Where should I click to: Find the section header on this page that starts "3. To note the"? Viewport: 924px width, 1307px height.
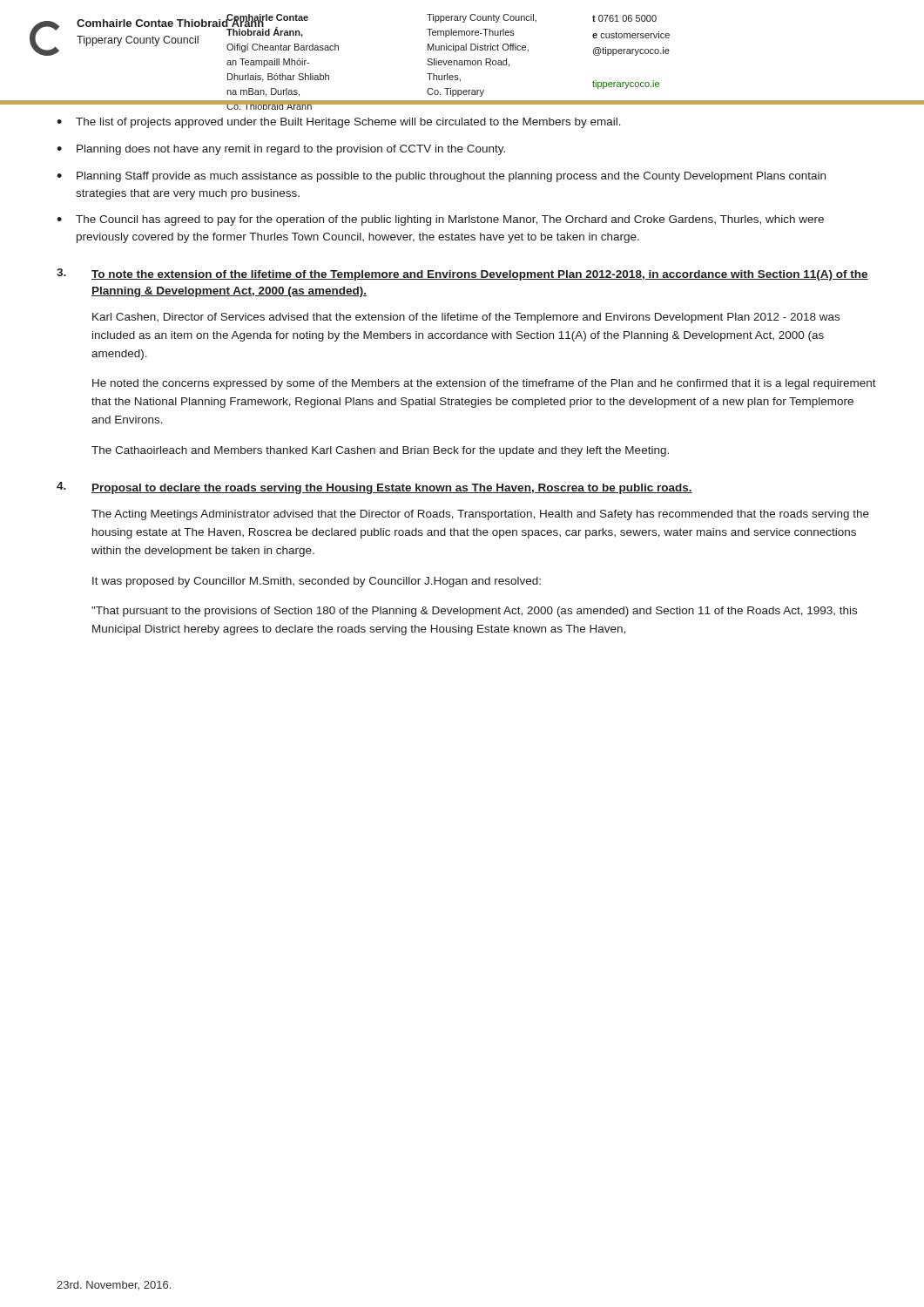point(466,282)
